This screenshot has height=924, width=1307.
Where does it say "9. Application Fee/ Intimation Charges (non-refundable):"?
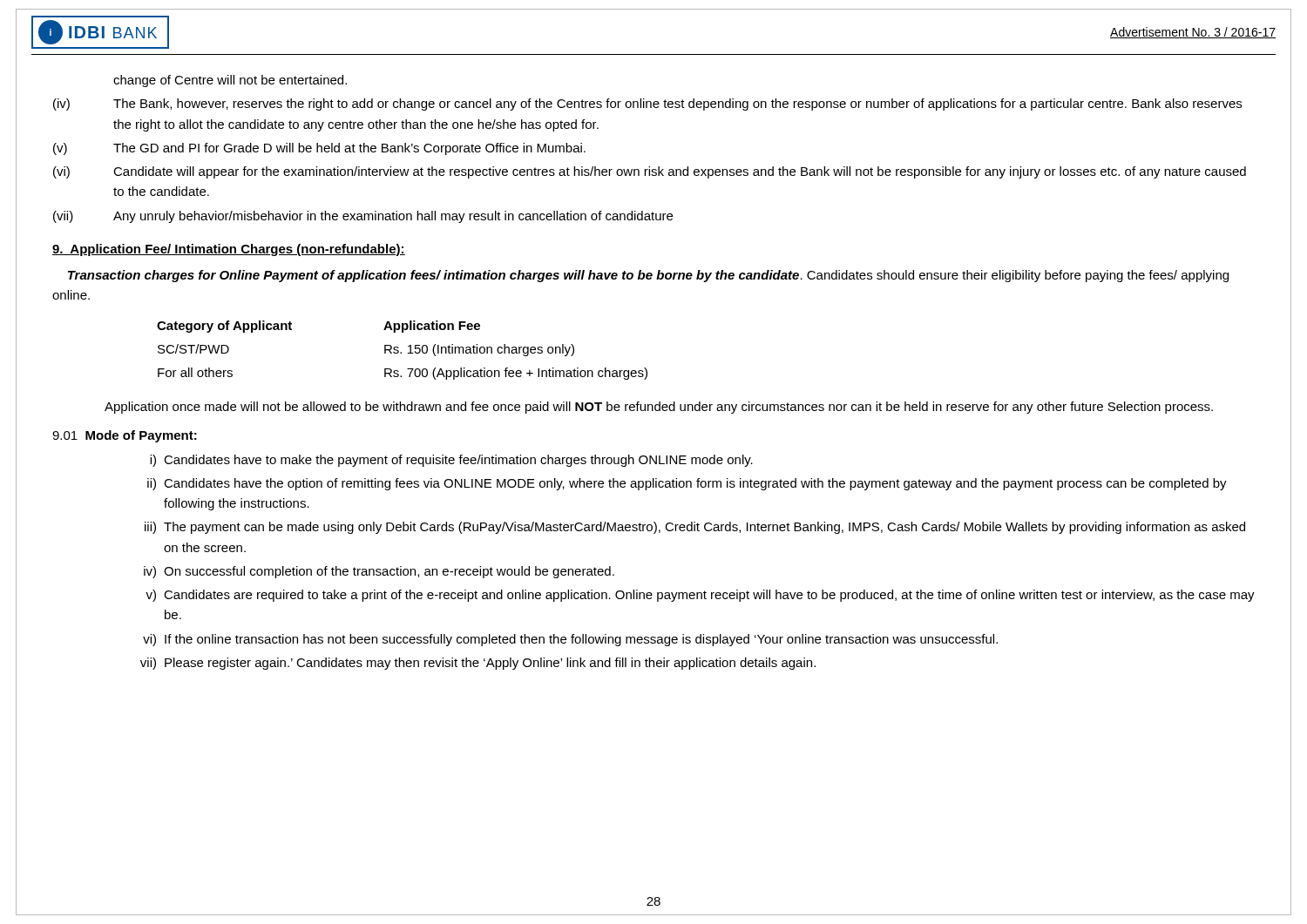click(x=229, y=248)
